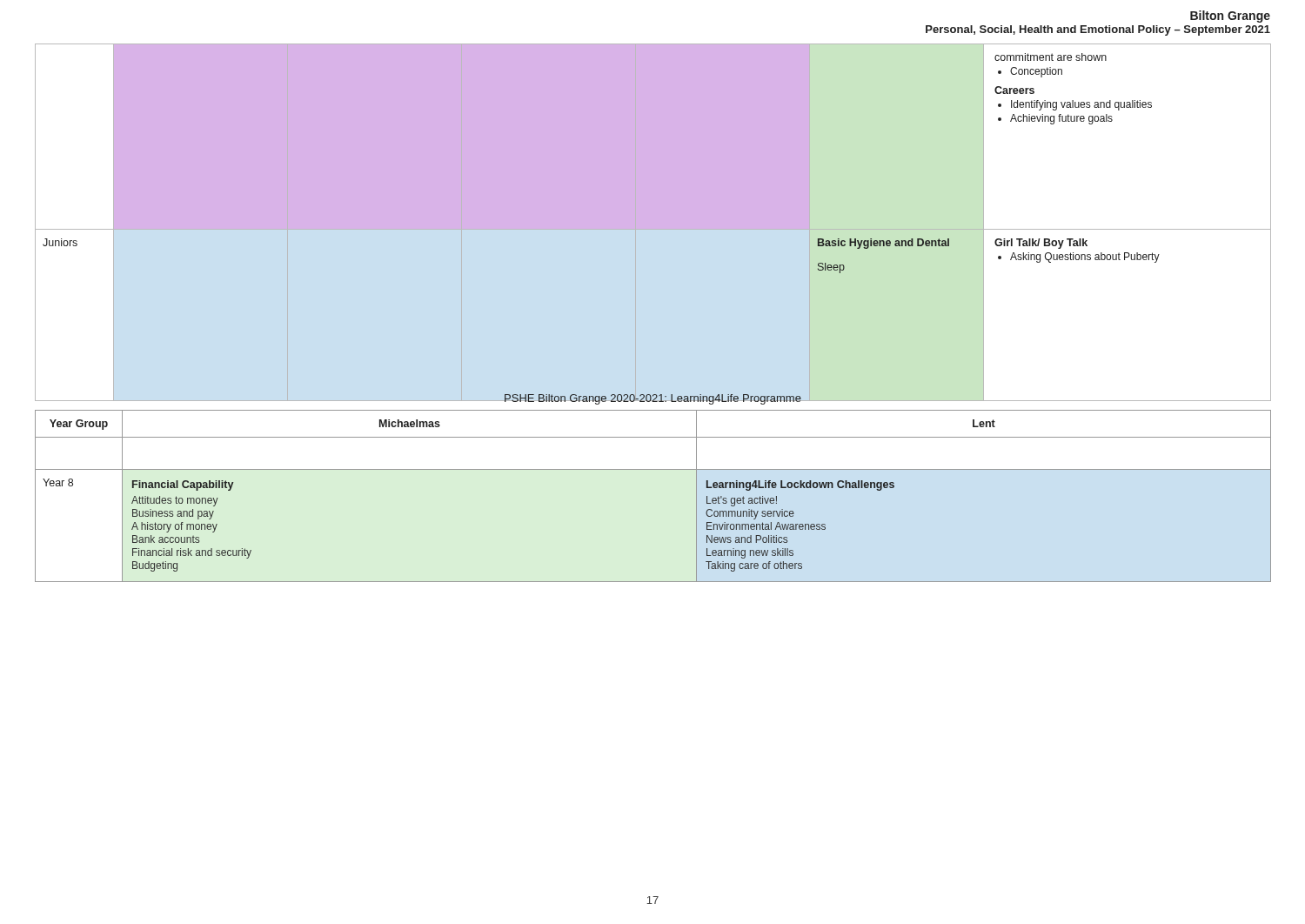Click on the table containing "Year 8"
Viewport: 1305px width, 924px height.
652,496
